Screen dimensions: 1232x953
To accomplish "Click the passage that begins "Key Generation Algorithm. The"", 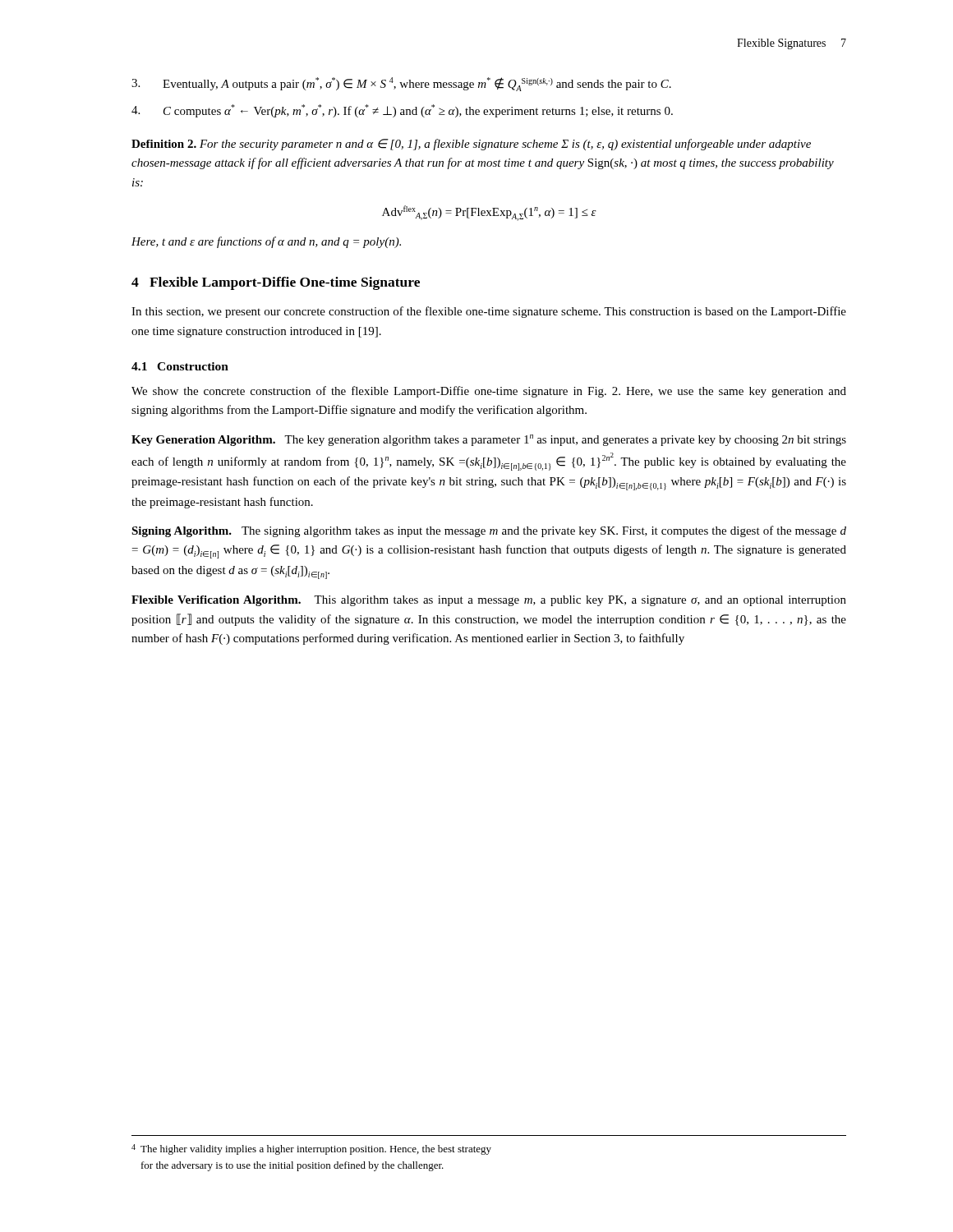I will (489, 470).
